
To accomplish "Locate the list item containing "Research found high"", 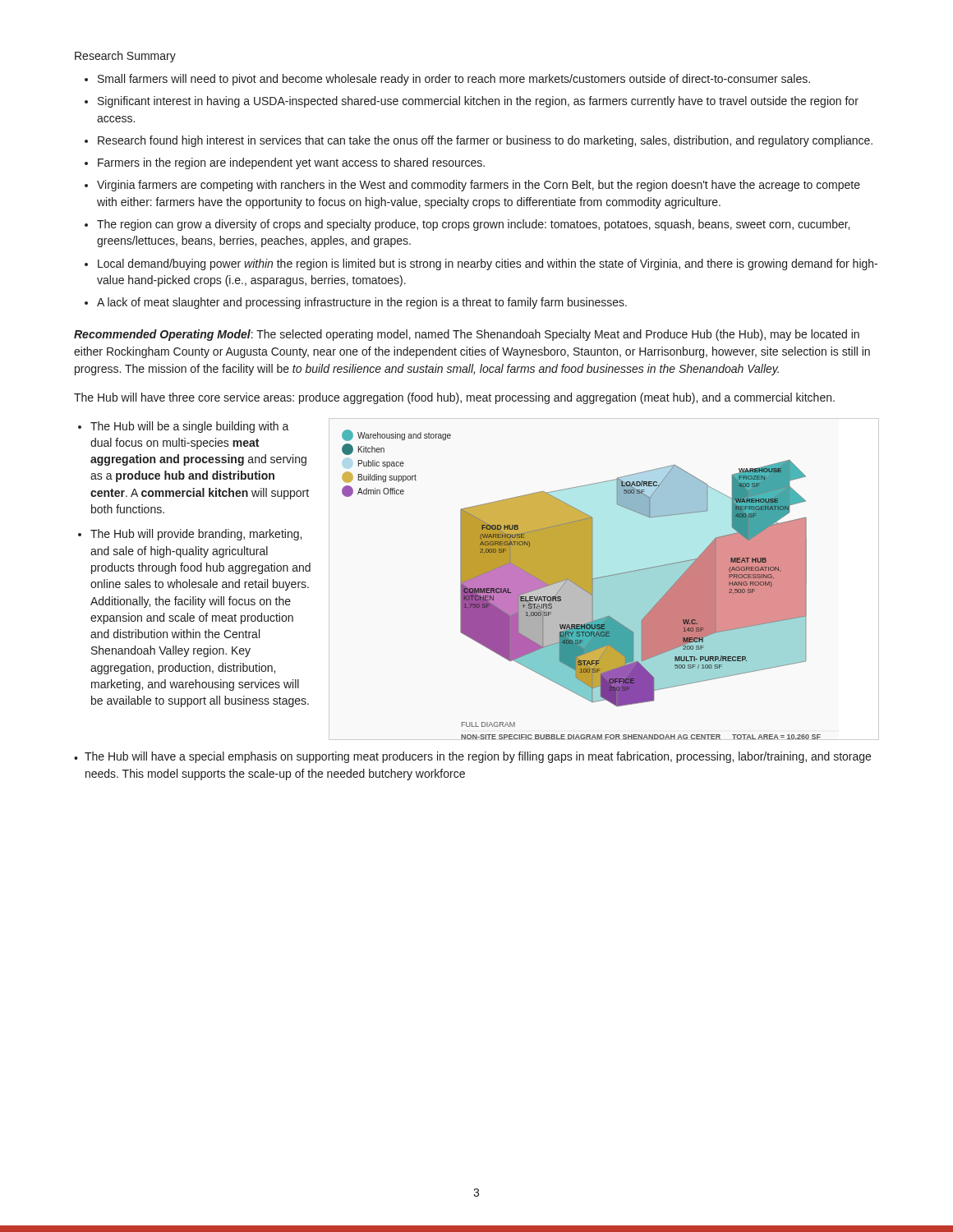I will (x=485, y=140).
